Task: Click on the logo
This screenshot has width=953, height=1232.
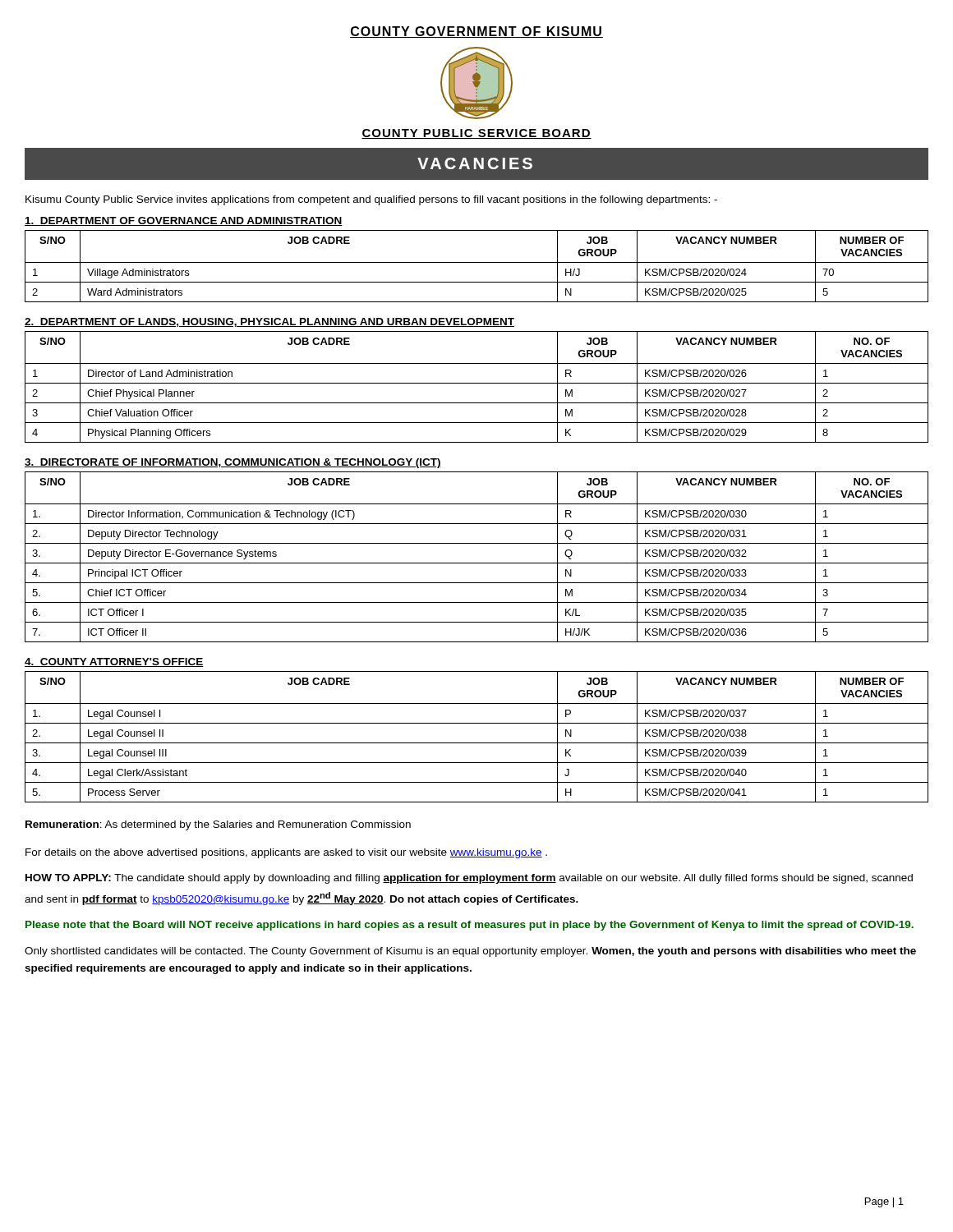Action: [x=476, y=84]
